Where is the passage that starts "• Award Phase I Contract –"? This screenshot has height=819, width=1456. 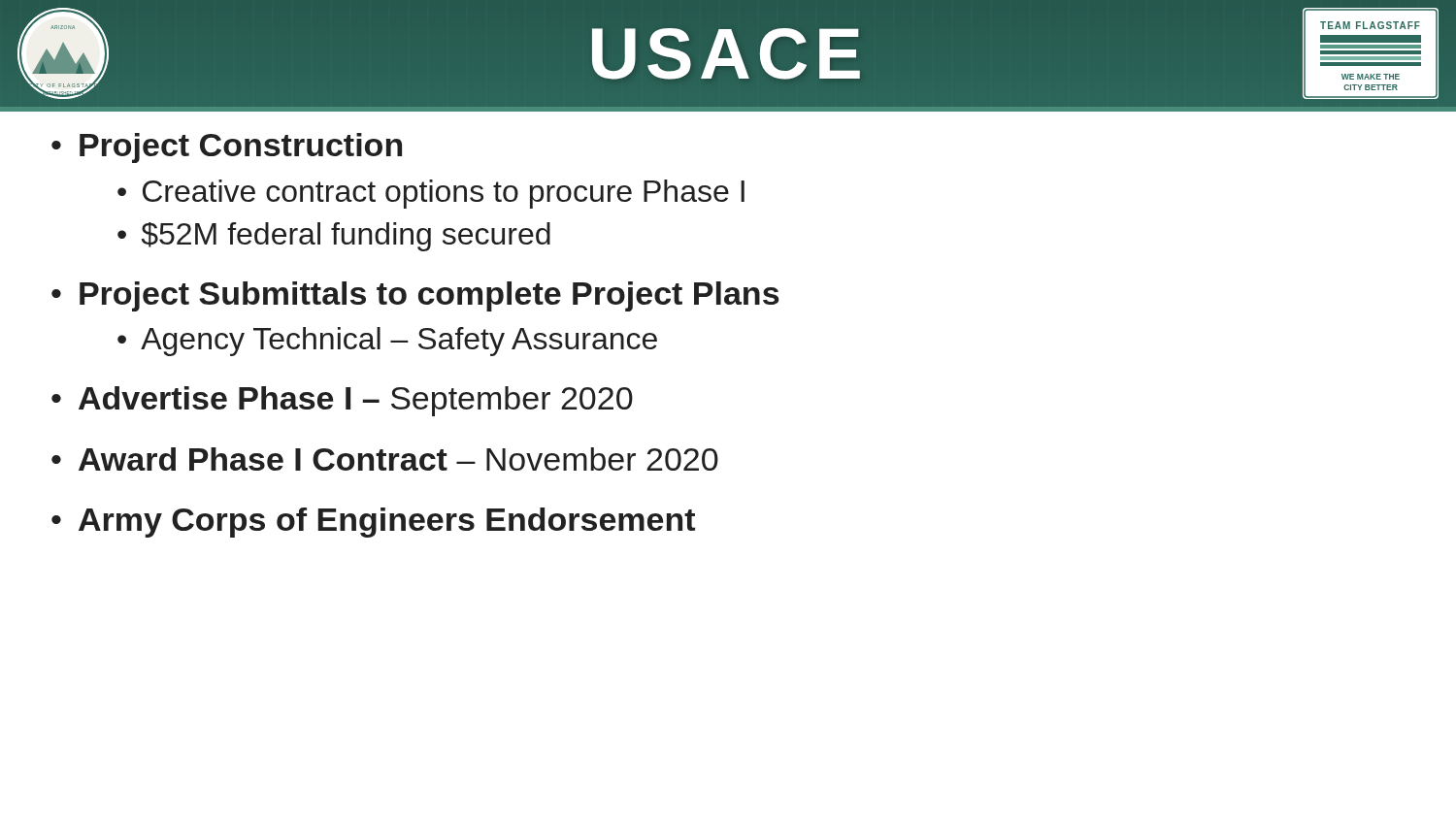point(385,459)
